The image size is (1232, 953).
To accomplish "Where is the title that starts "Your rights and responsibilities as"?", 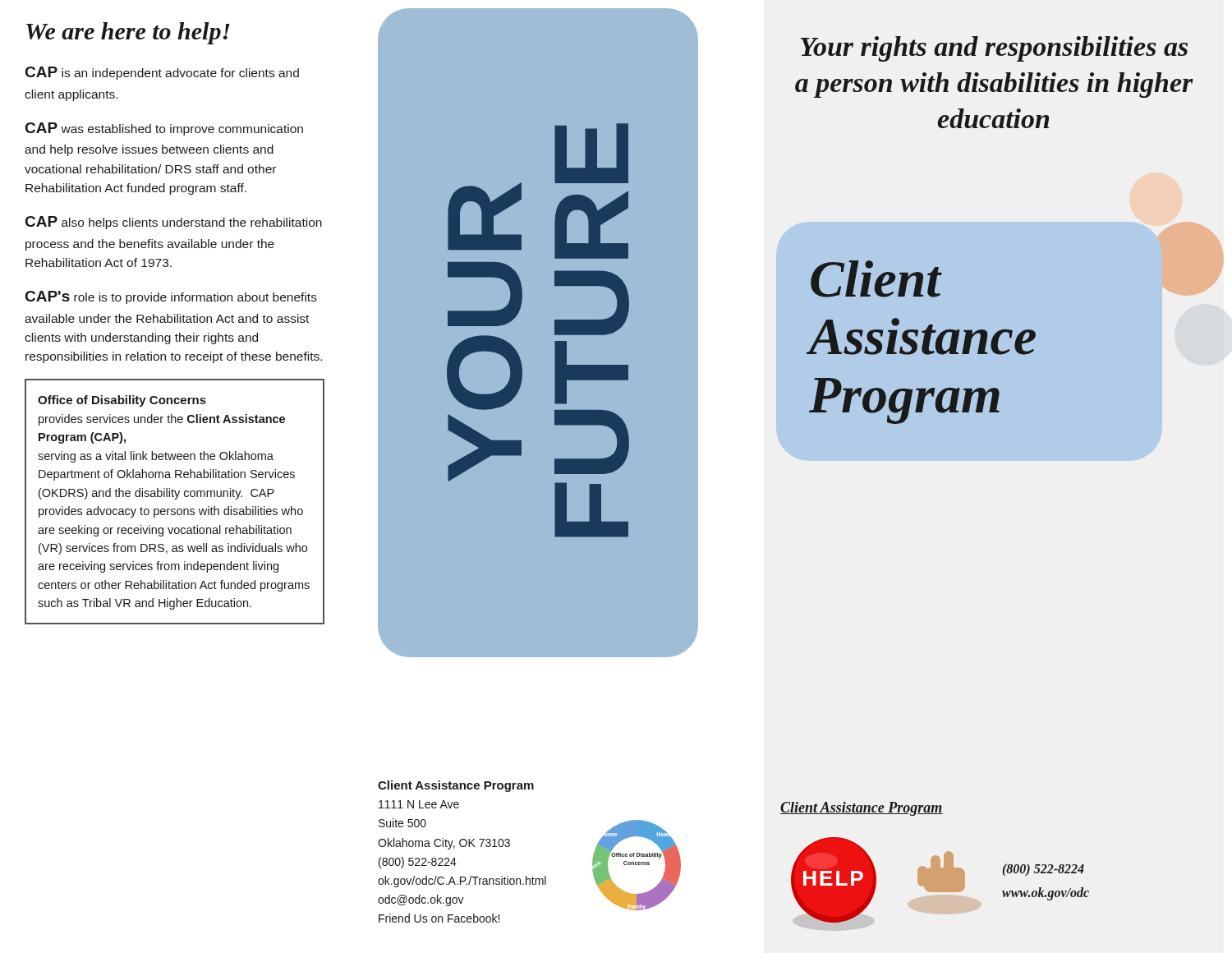I will click(x=994, y=79).
